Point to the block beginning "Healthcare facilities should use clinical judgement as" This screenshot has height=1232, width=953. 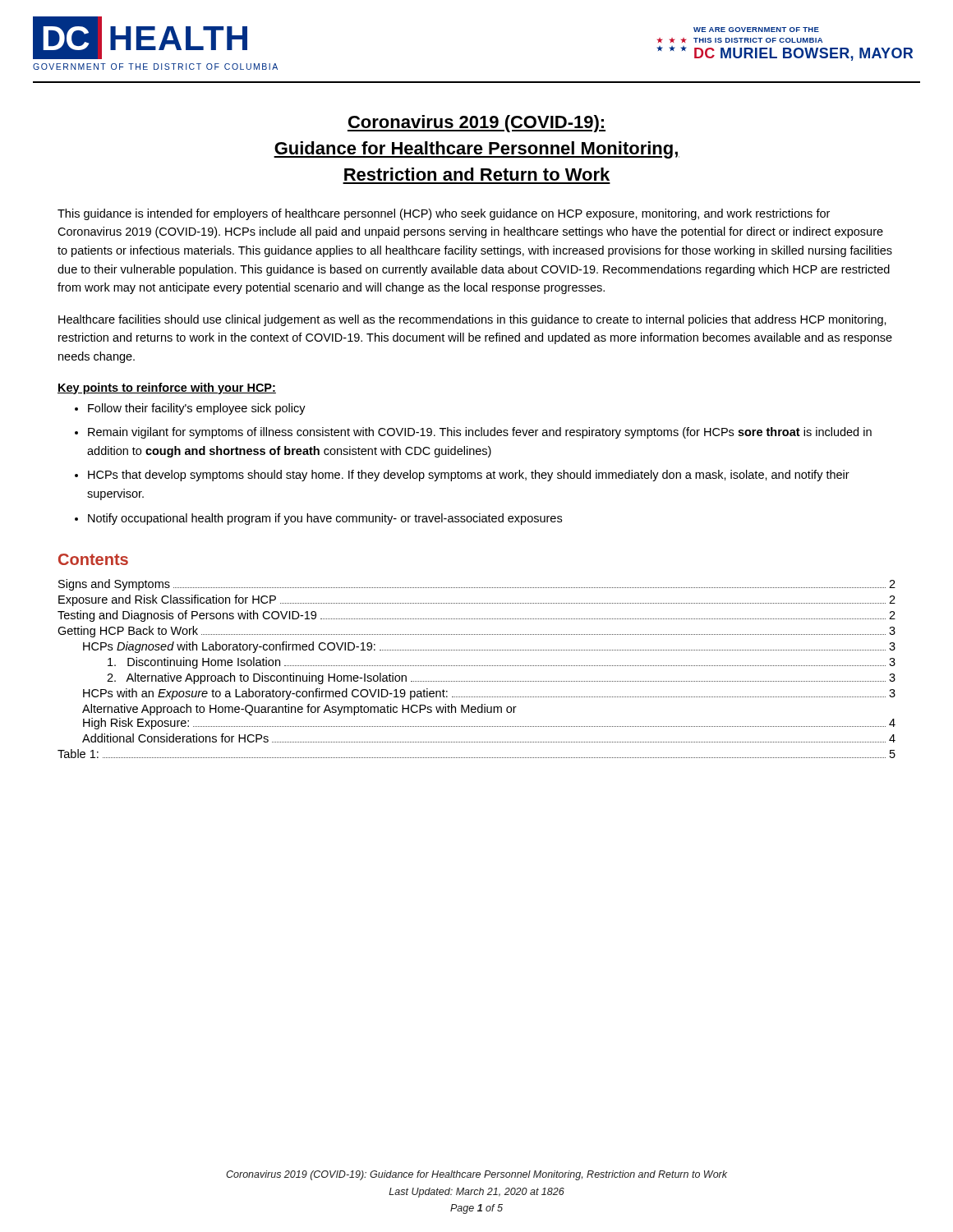pos(475,338)
